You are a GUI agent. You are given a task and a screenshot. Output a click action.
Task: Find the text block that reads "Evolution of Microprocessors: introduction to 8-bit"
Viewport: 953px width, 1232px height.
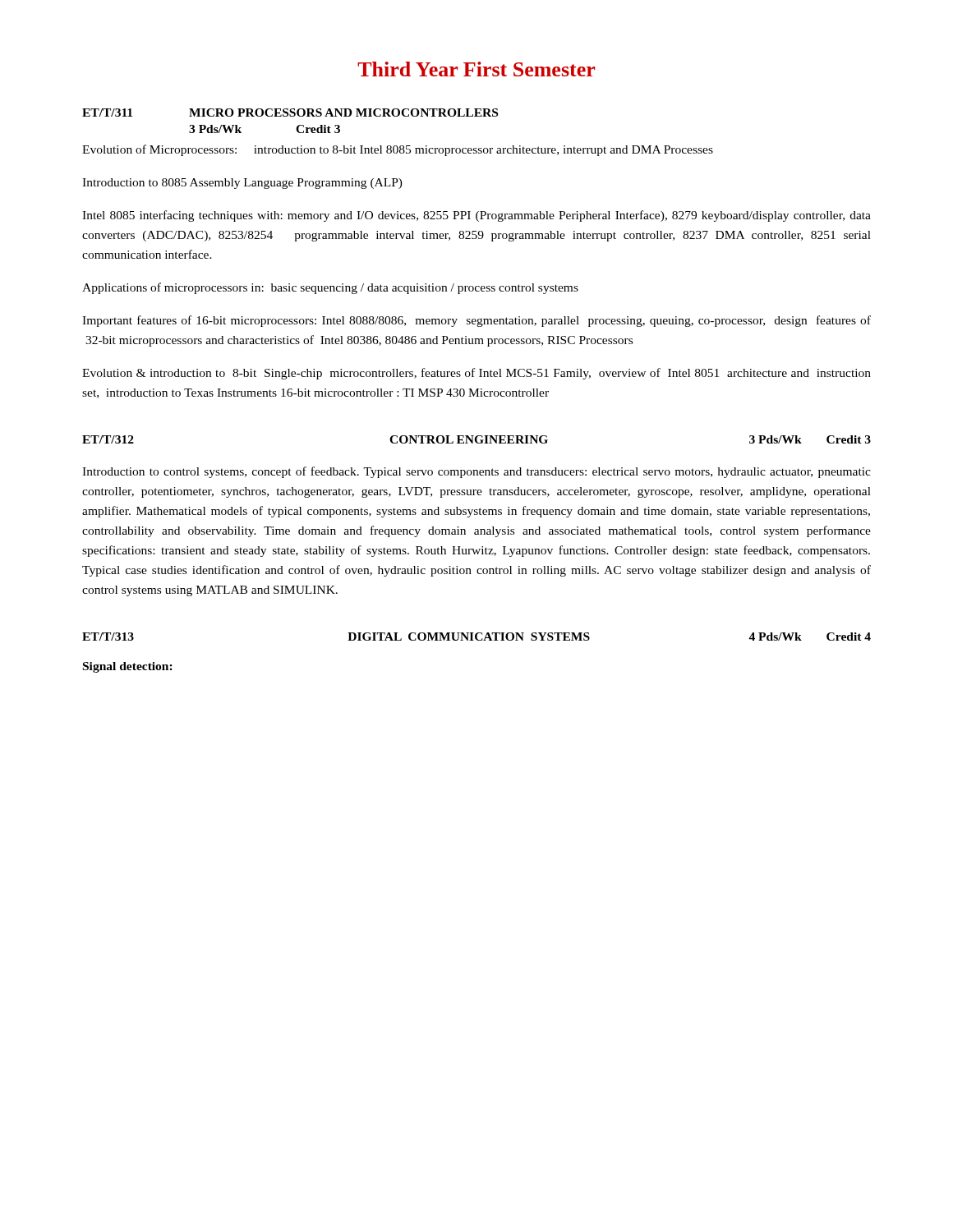tap(398, 149)
